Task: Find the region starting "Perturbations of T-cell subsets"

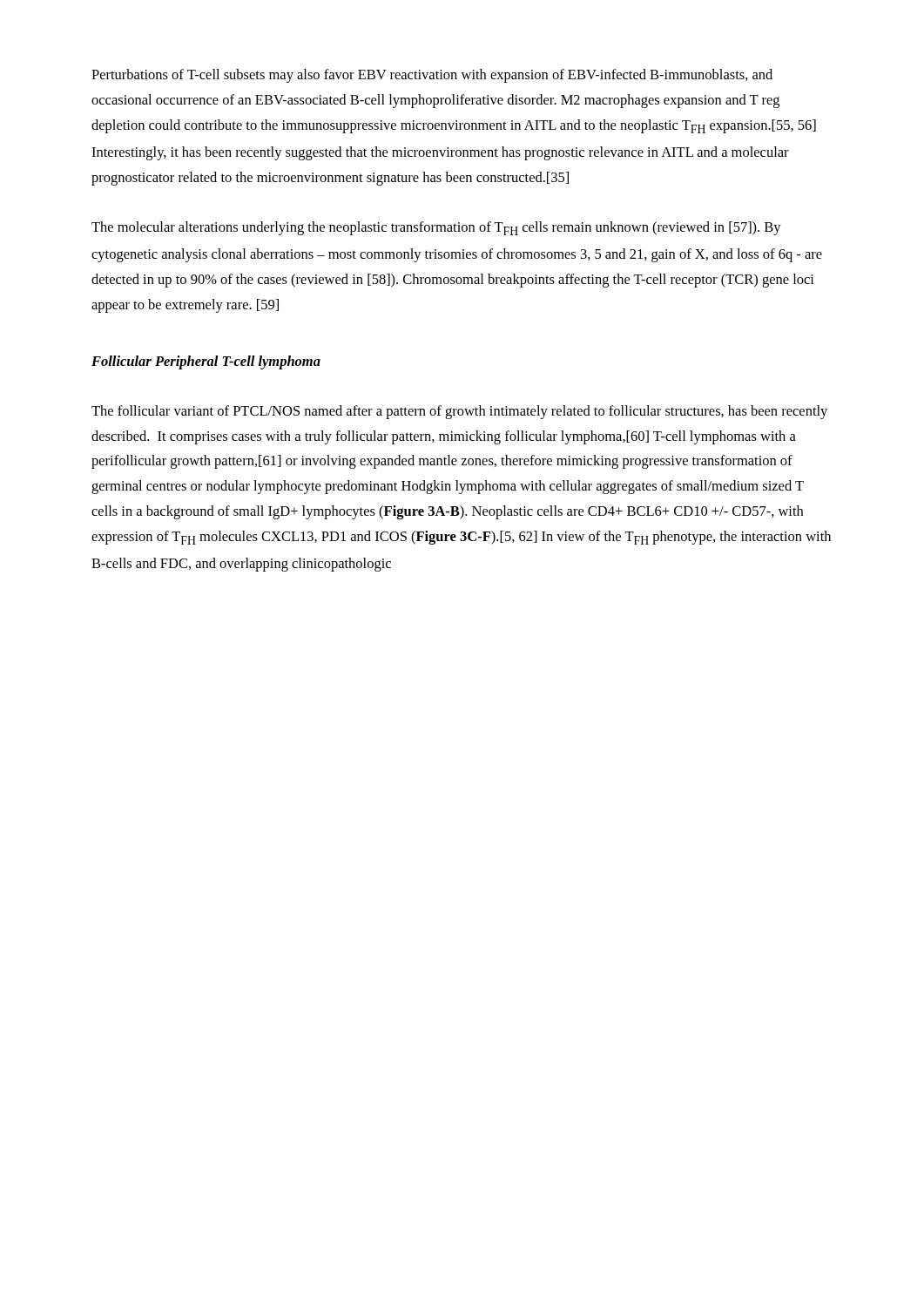Action: coord(454,126)
